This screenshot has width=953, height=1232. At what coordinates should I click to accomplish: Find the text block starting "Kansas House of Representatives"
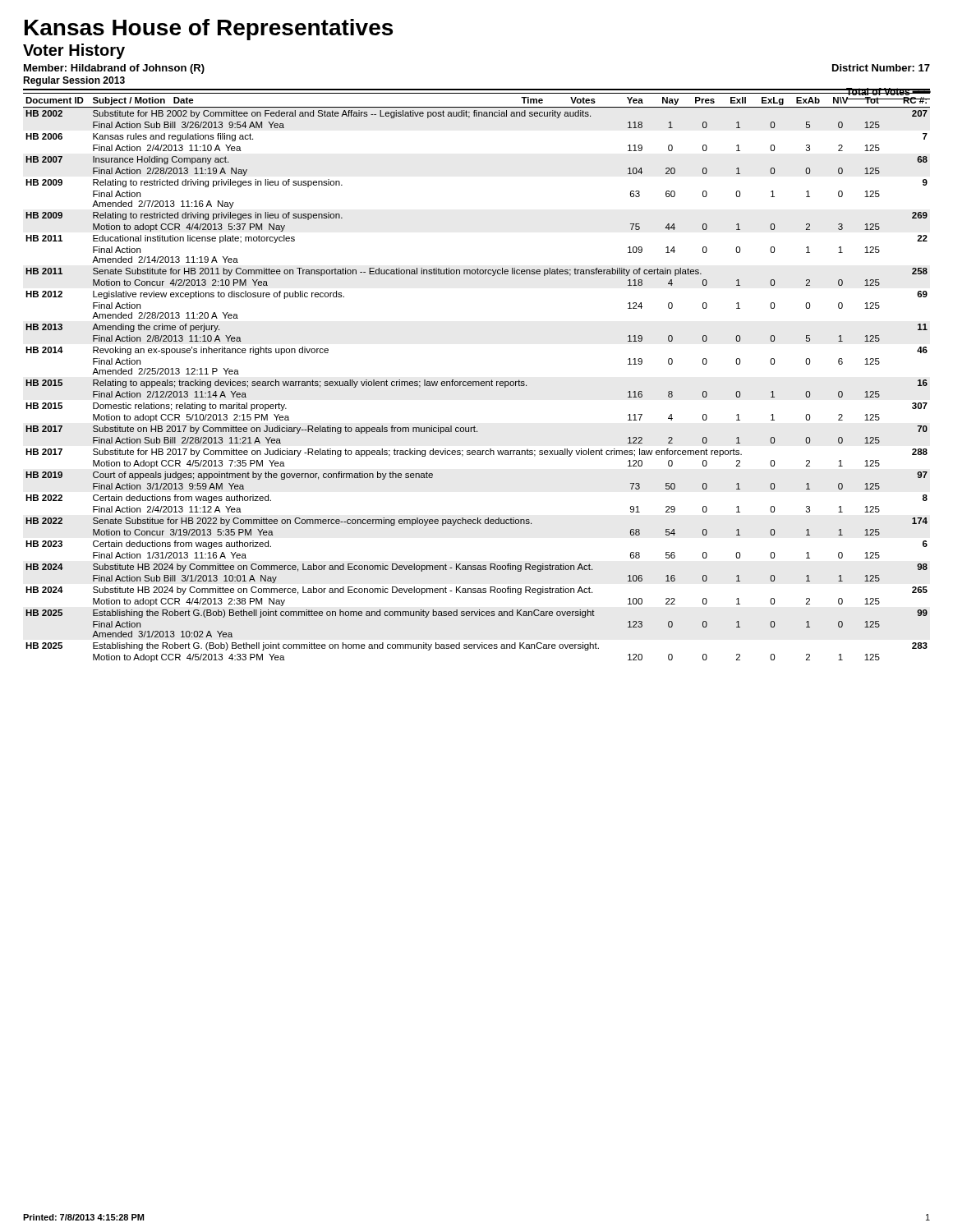[x=209, y=30]
